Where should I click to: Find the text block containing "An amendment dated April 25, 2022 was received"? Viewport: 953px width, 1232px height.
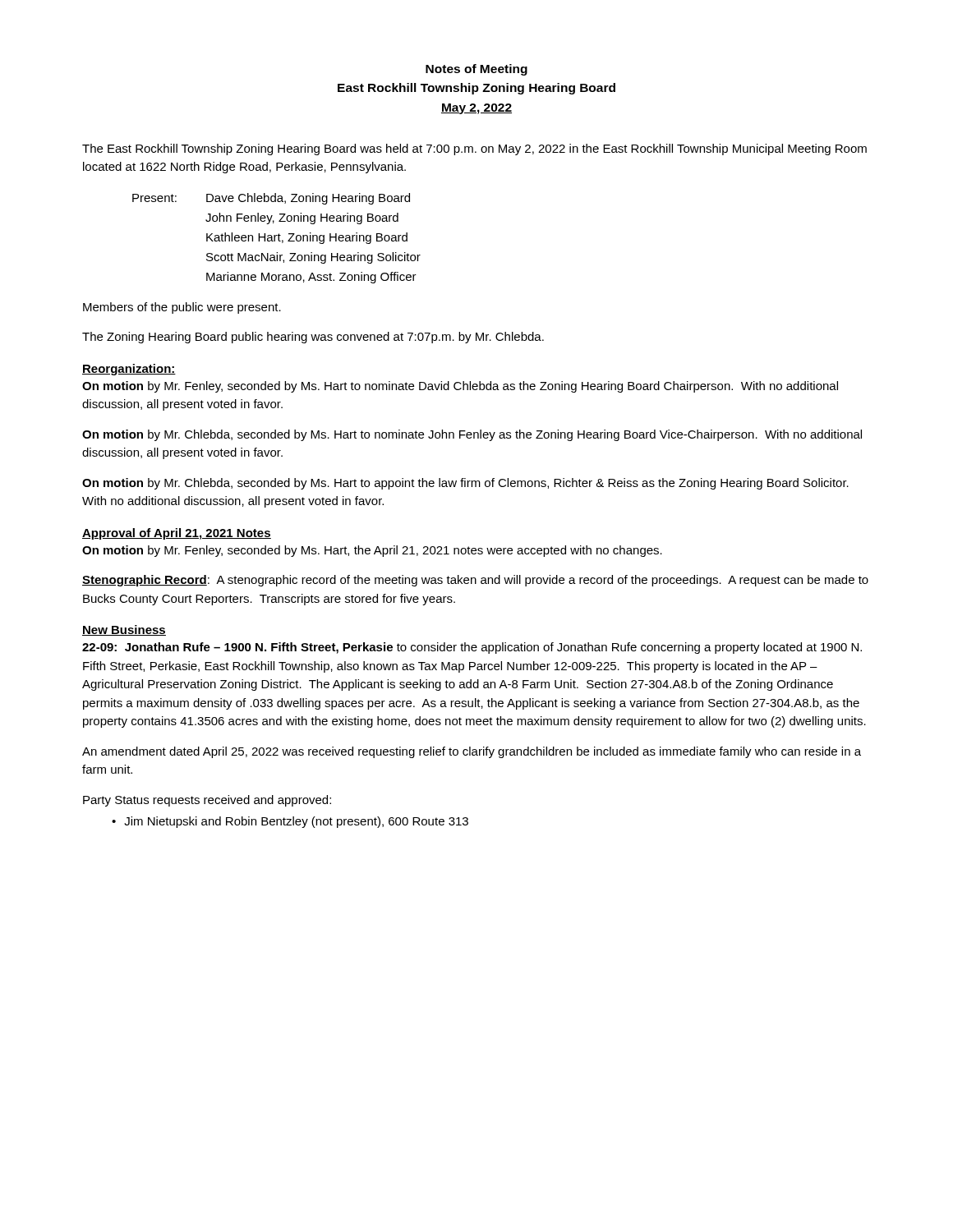coord(472,760)
